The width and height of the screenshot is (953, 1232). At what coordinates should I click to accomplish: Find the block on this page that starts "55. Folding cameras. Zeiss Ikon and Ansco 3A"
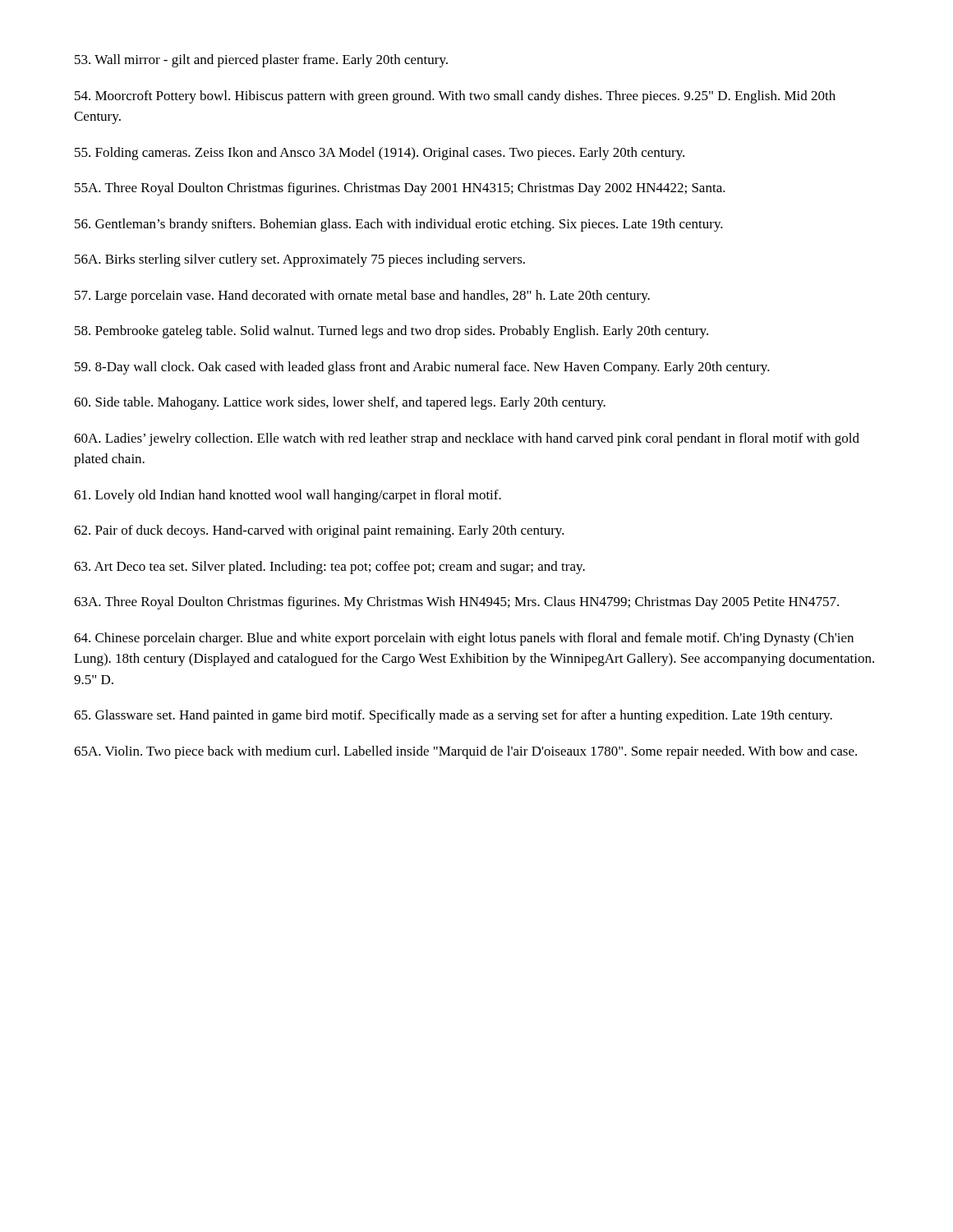(380, 152)
